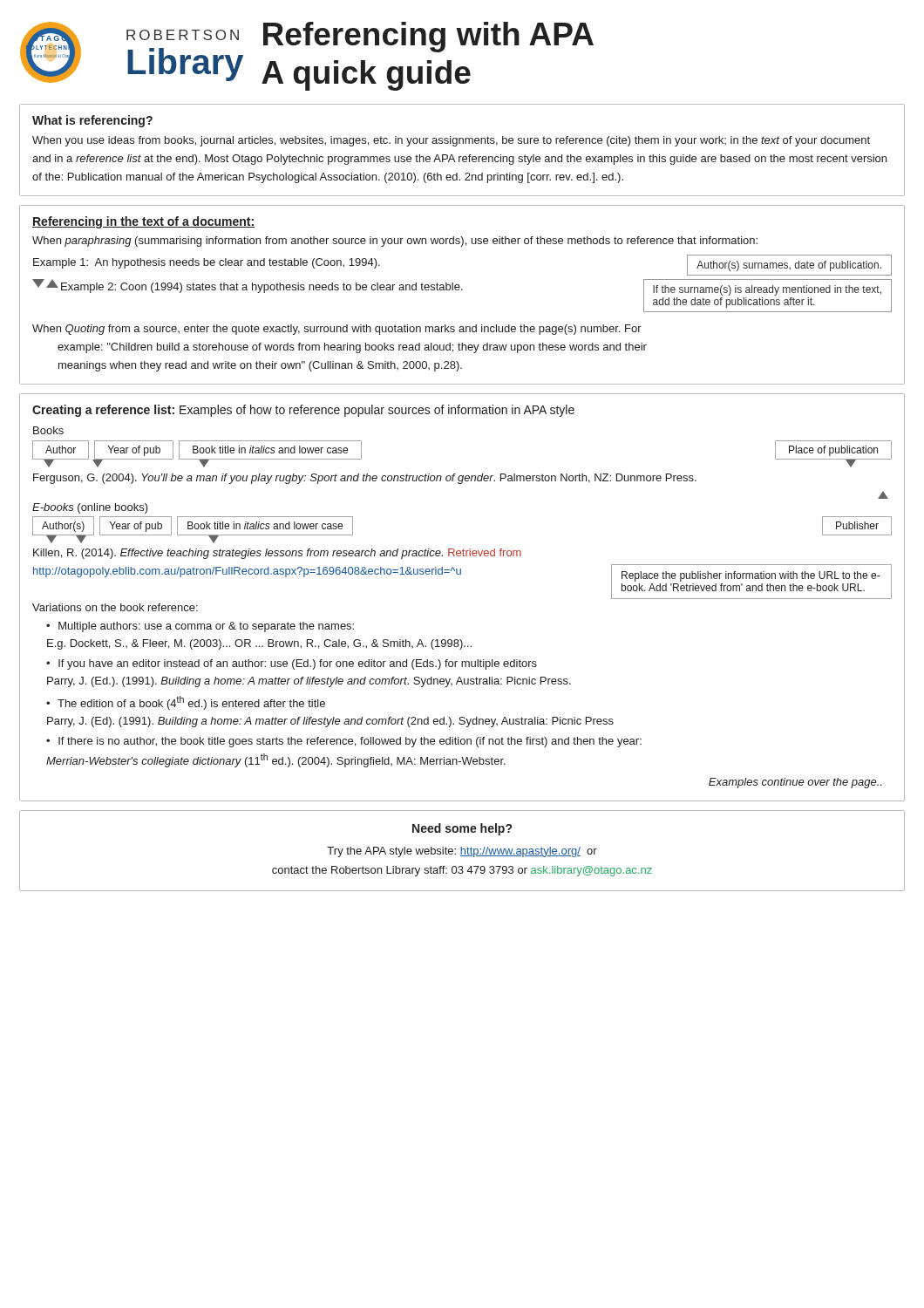Find the text that reads "Variations on the book reference:"

115,607
